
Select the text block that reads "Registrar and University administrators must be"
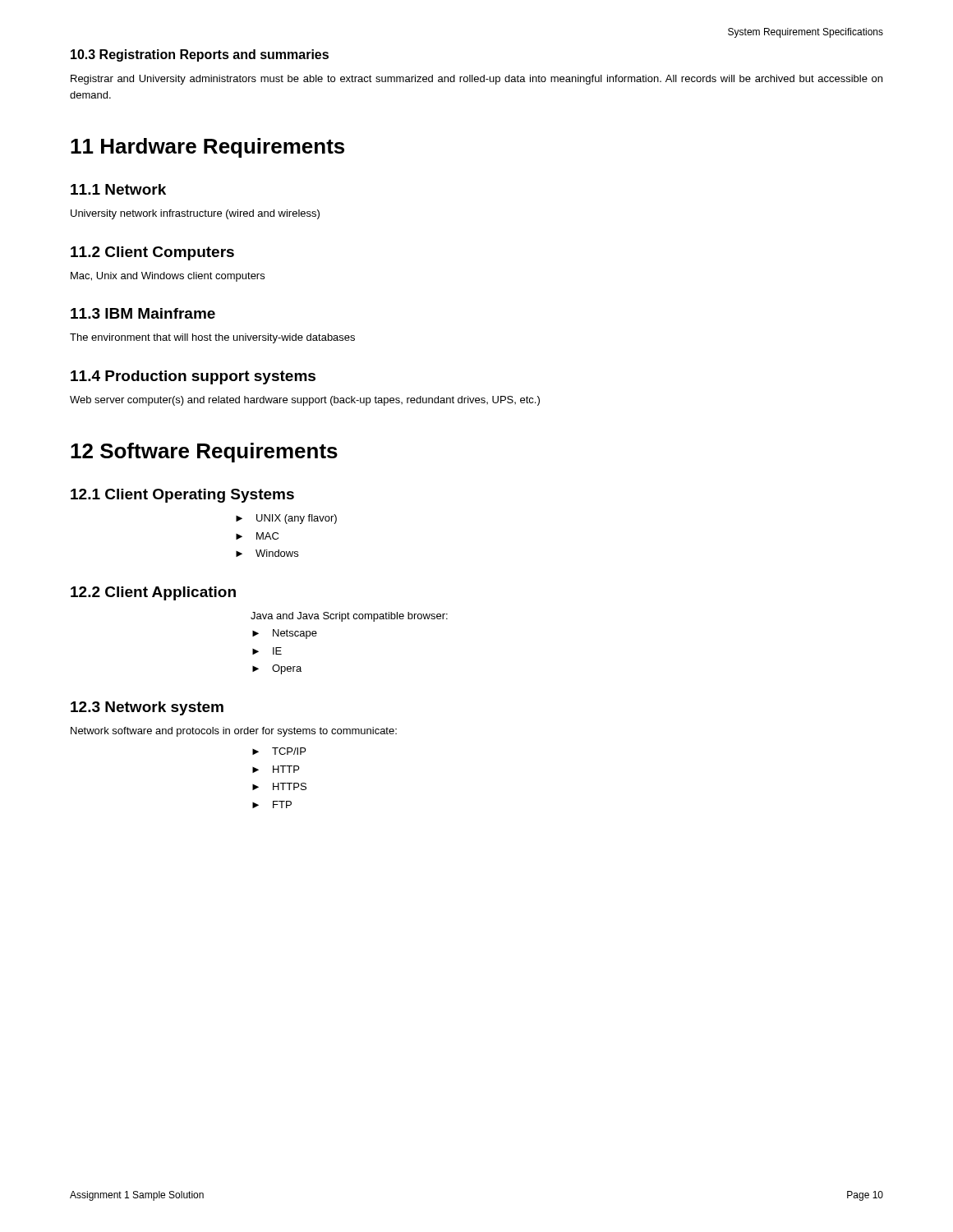[476, 86]
